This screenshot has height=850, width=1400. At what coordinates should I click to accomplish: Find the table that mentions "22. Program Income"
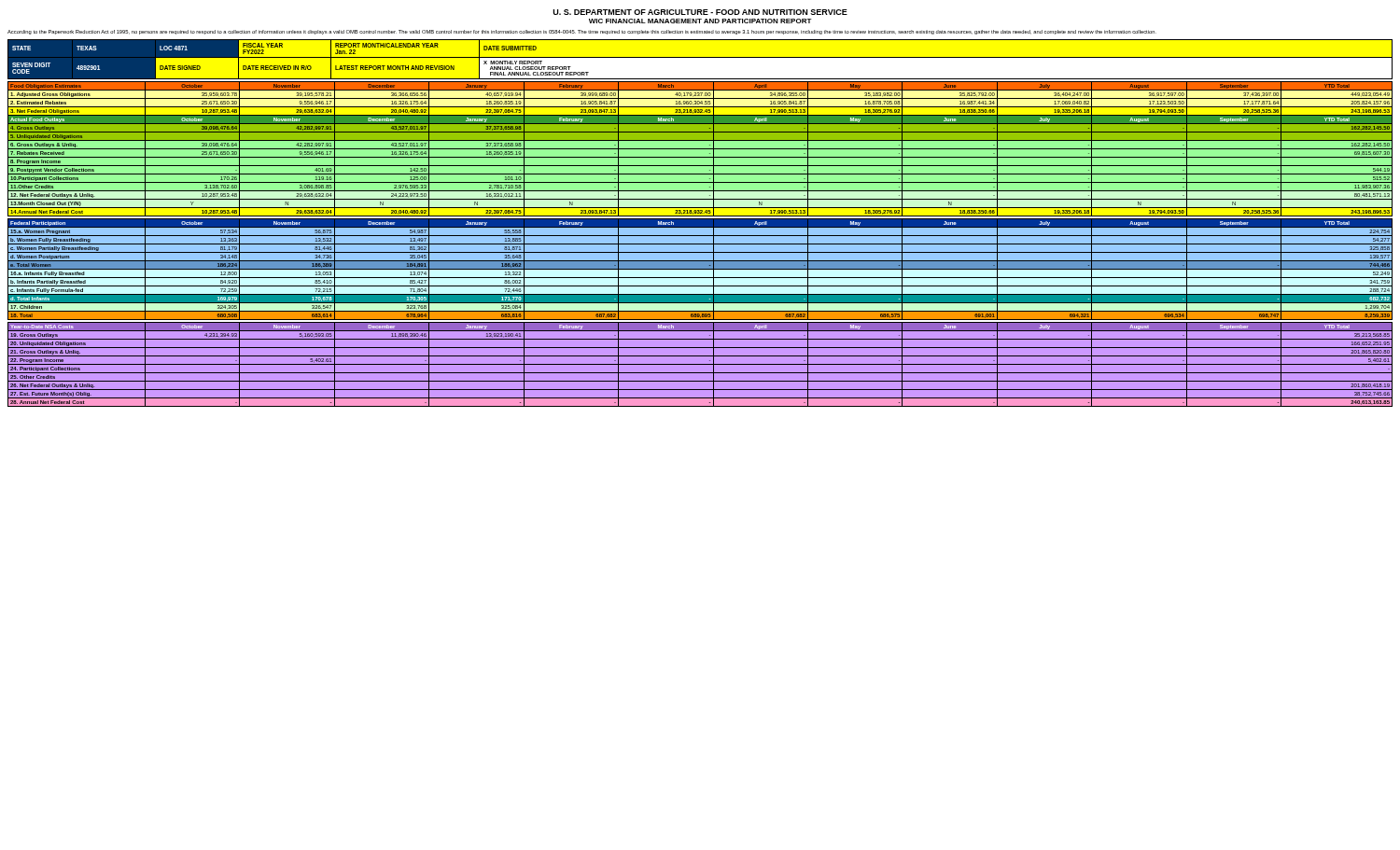pyautogui.click(x=700, y=364)
